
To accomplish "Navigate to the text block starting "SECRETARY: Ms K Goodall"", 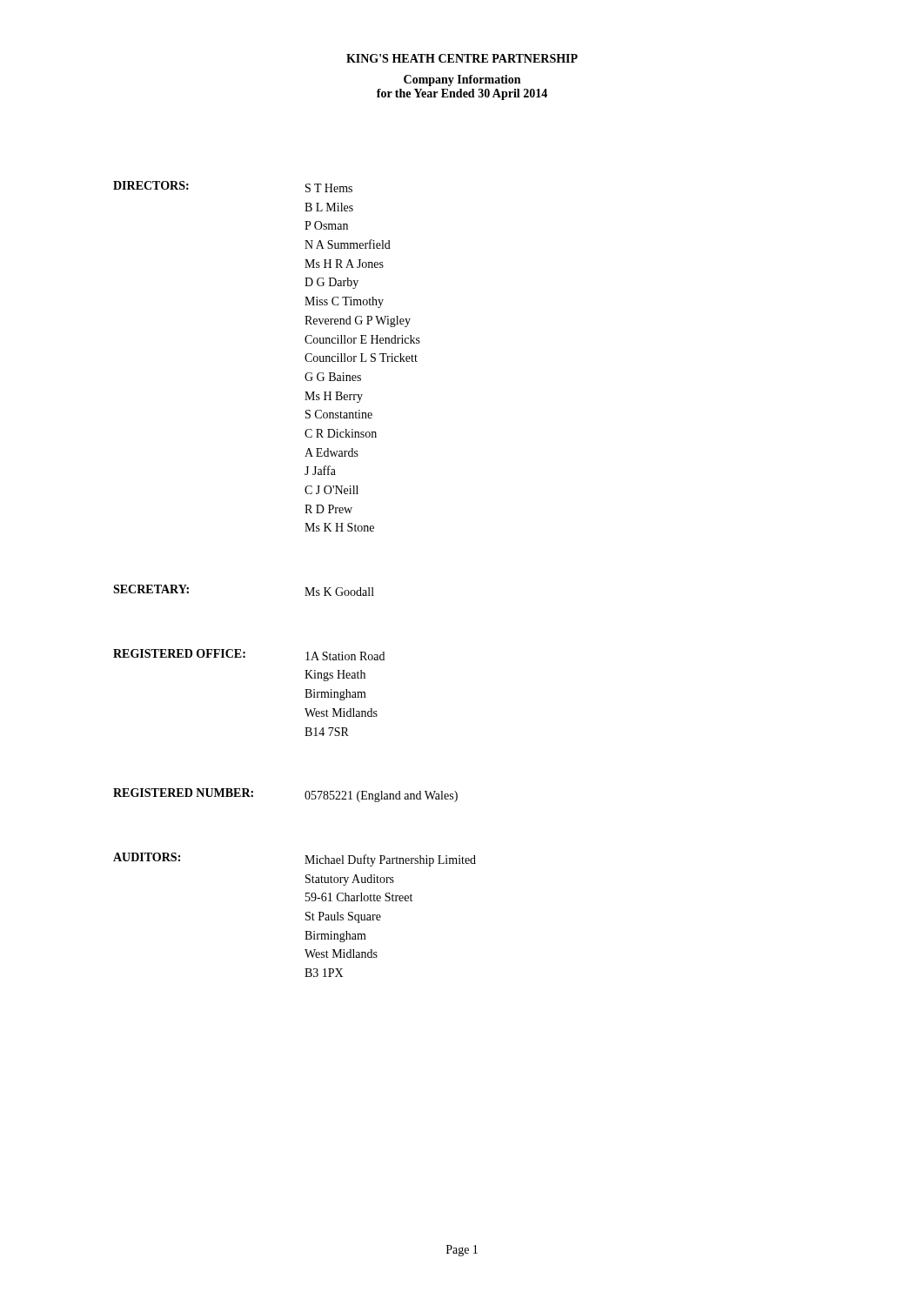I will coord(144,591).
